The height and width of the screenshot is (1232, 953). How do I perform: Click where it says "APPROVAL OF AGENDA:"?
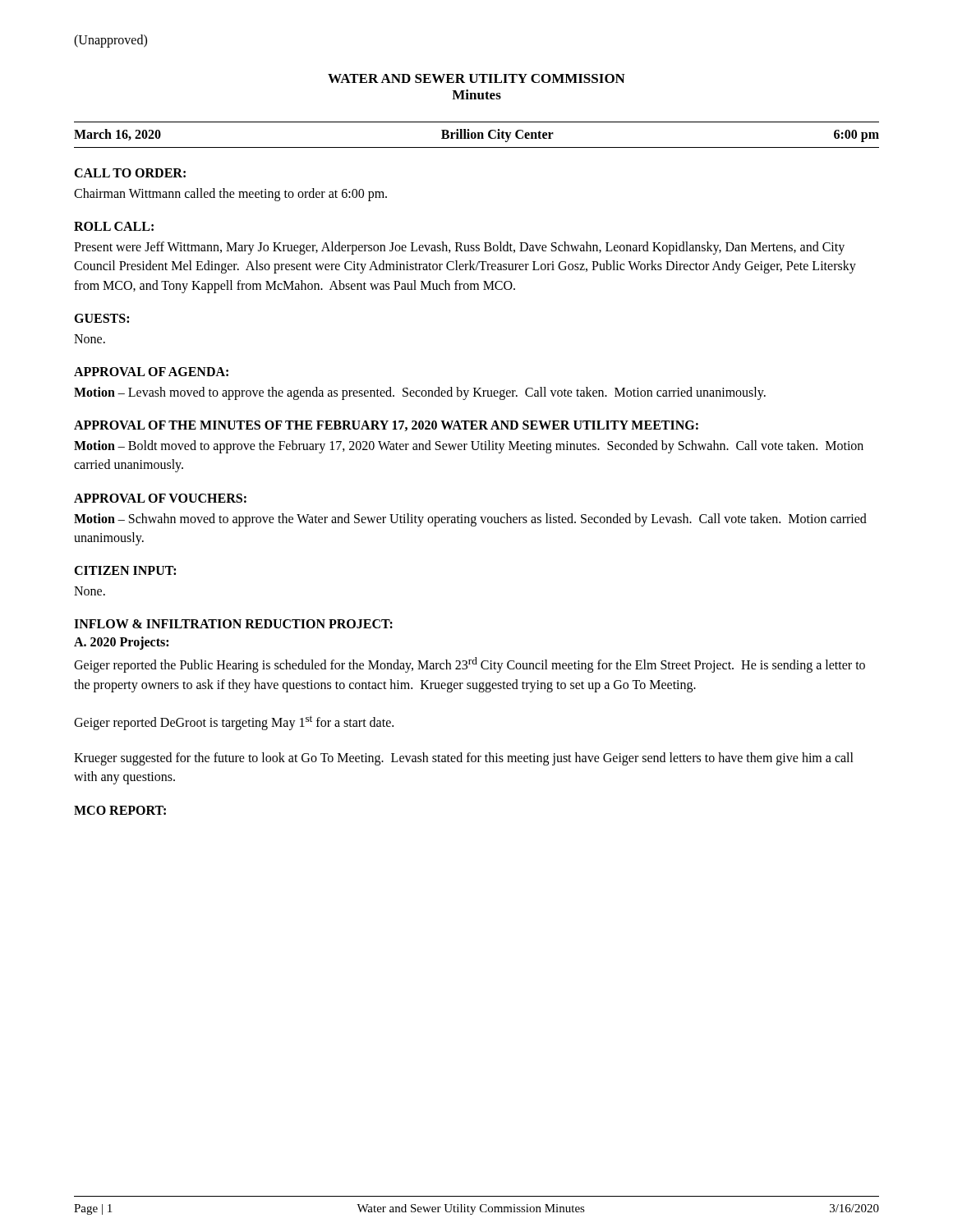[152, 372]
